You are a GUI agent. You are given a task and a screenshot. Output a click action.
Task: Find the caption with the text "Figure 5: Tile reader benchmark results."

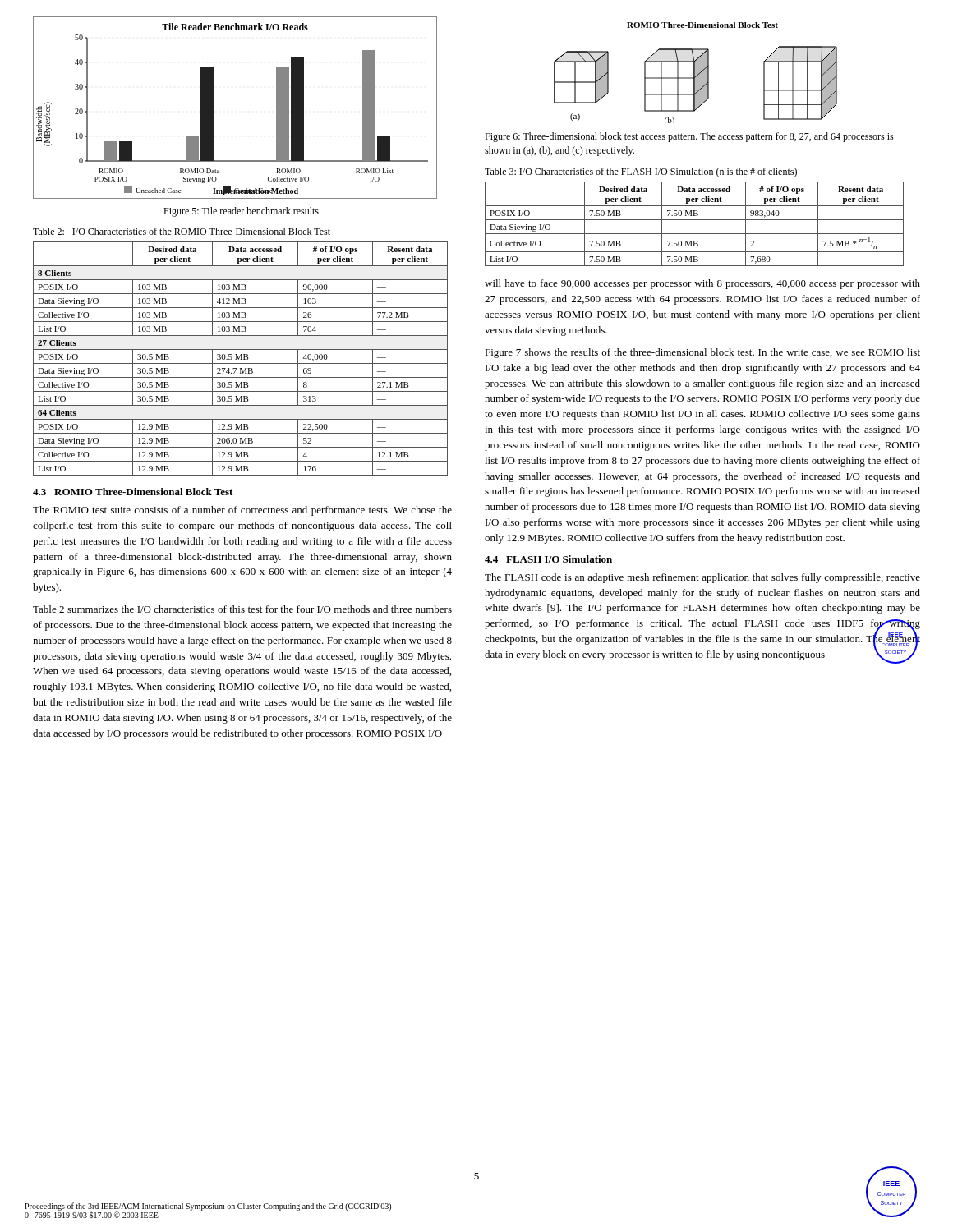(x=242, y=211)
